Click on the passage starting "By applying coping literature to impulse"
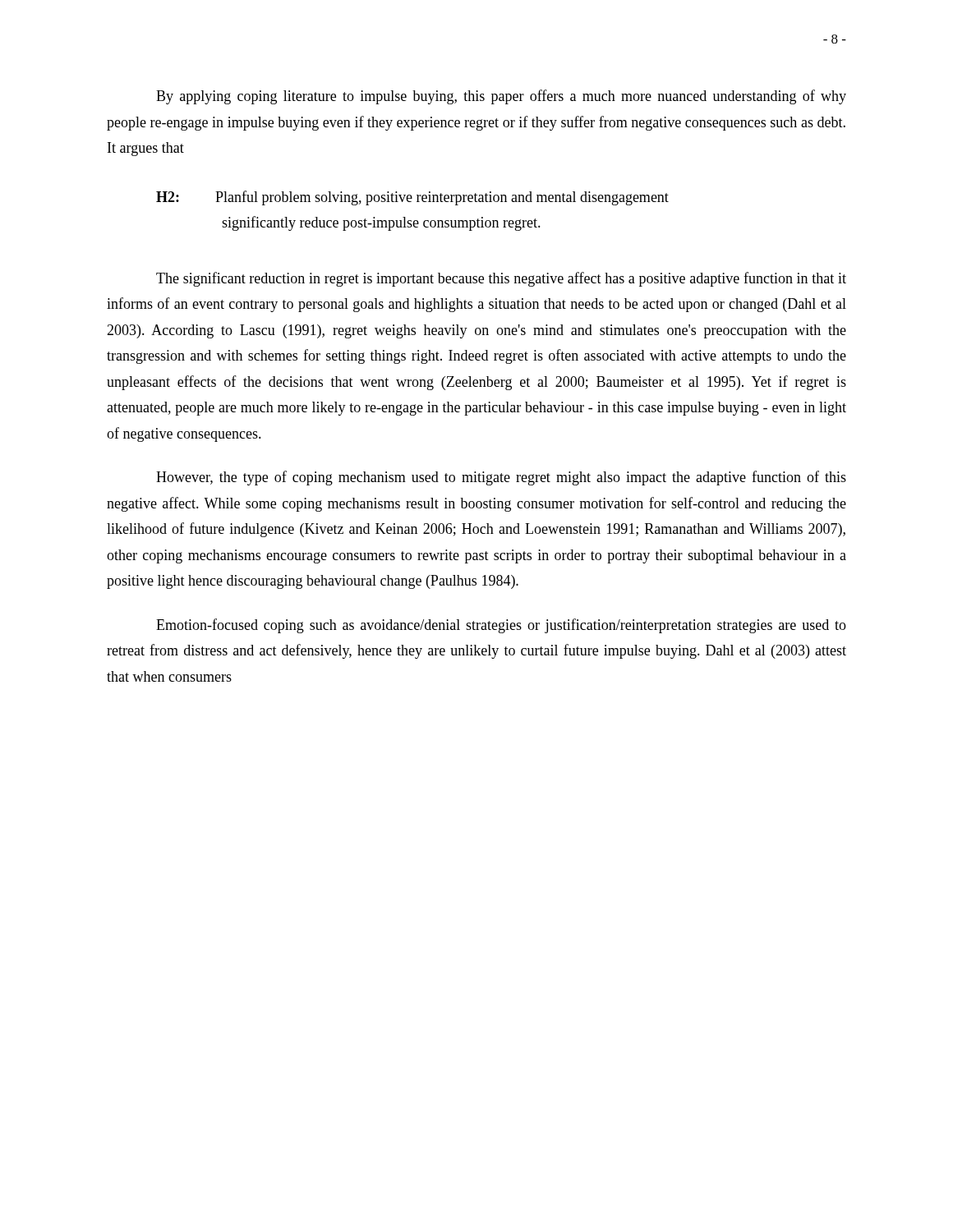This screenshot has width=953, height=1232. [x=476, y=122]
